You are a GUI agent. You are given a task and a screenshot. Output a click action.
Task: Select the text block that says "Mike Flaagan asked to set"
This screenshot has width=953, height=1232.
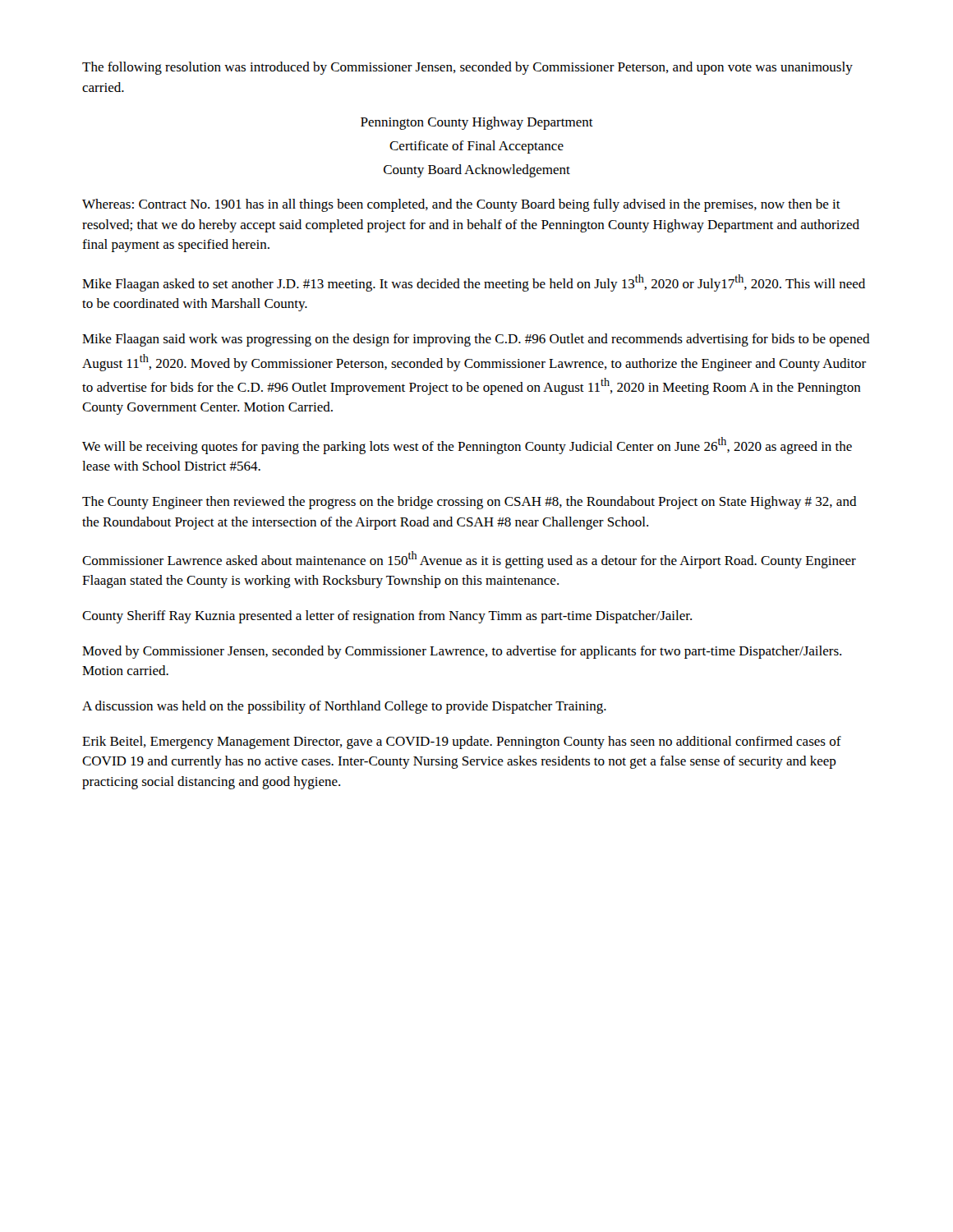tap(474, 292)
